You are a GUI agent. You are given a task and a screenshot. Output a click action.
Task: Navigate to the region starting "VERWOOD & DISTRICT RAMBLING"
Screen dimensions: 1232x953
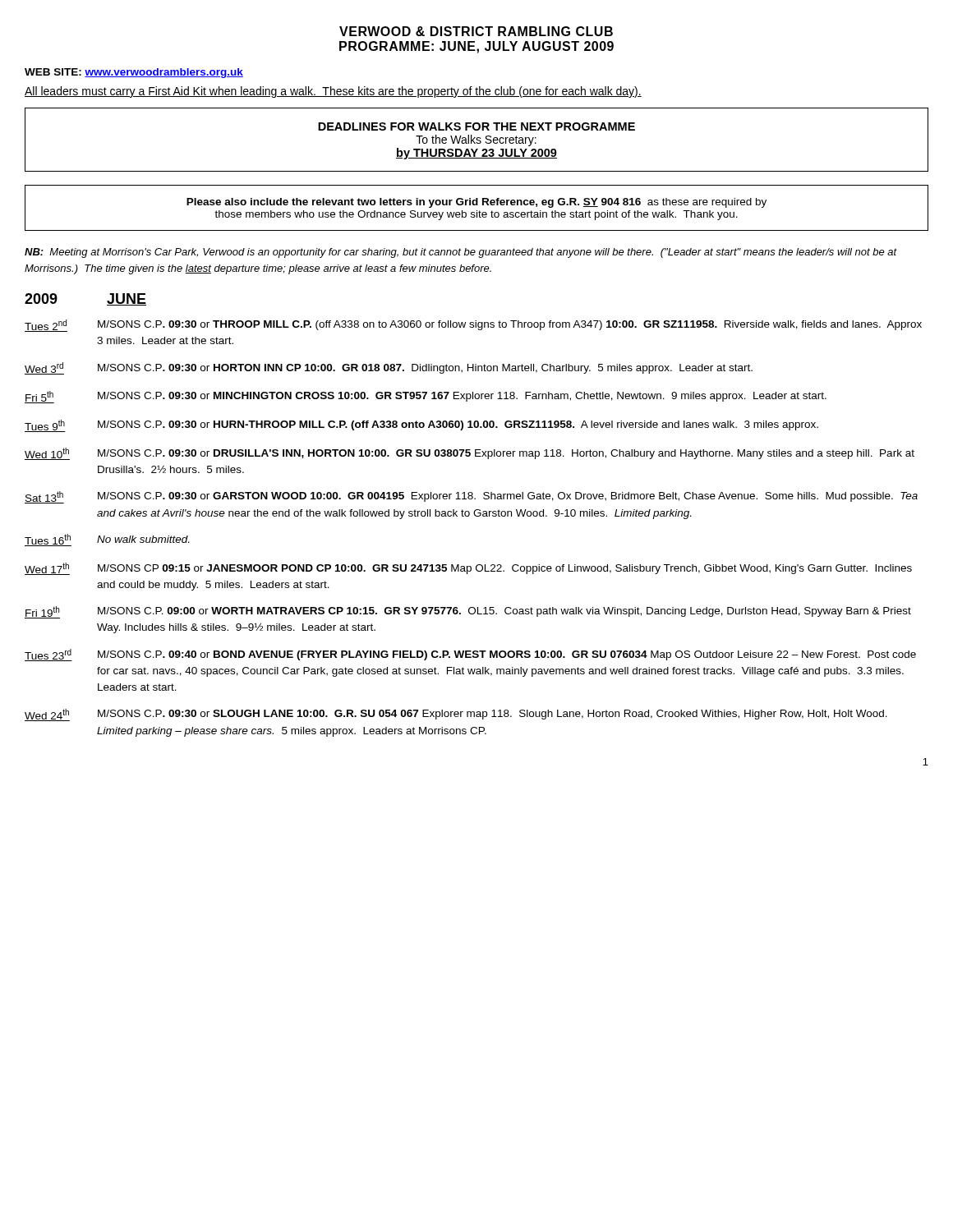pos(476,39)
